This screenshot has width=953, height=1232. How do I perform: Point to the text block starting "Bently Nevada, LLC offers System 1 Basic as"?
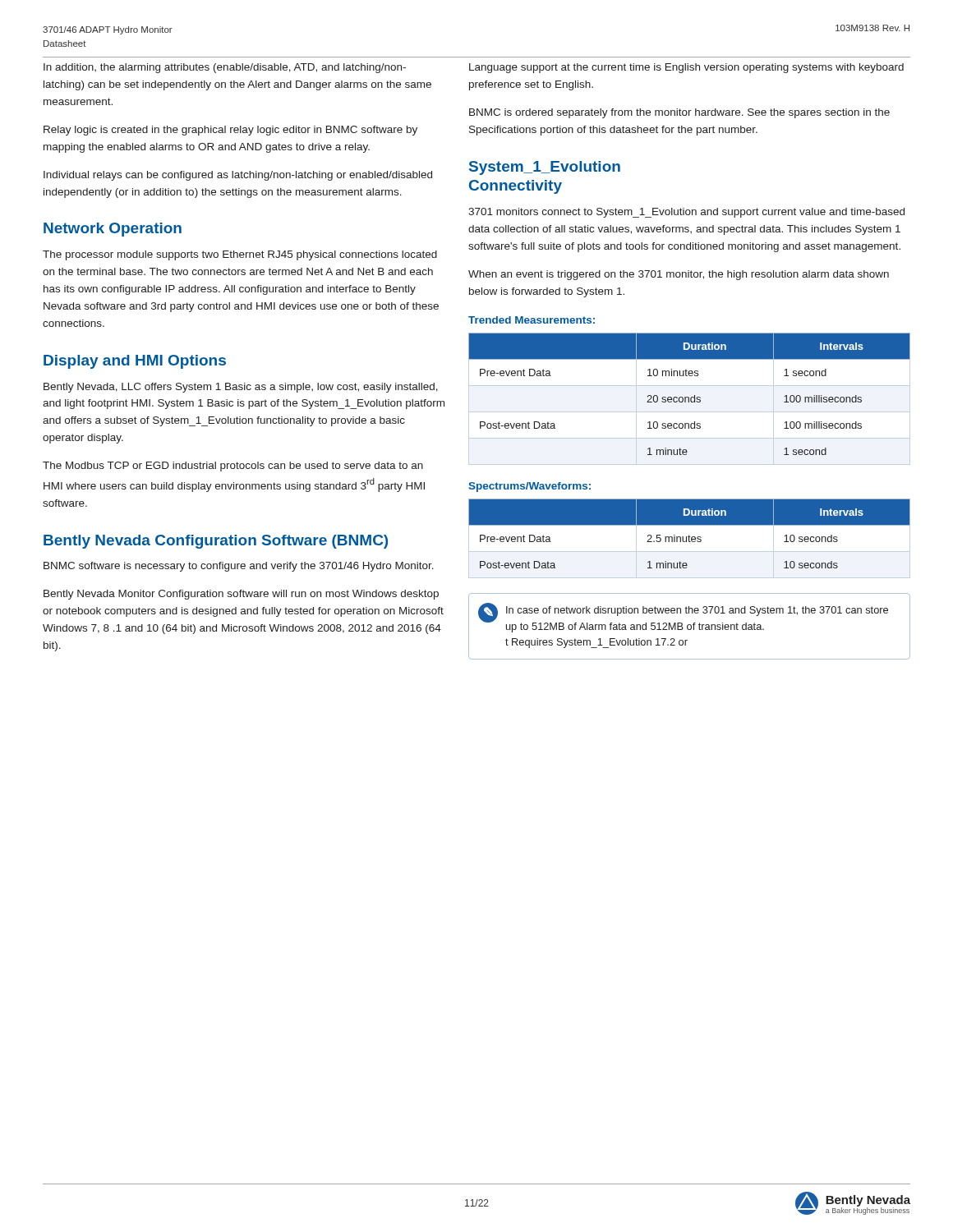coord(244,412)
